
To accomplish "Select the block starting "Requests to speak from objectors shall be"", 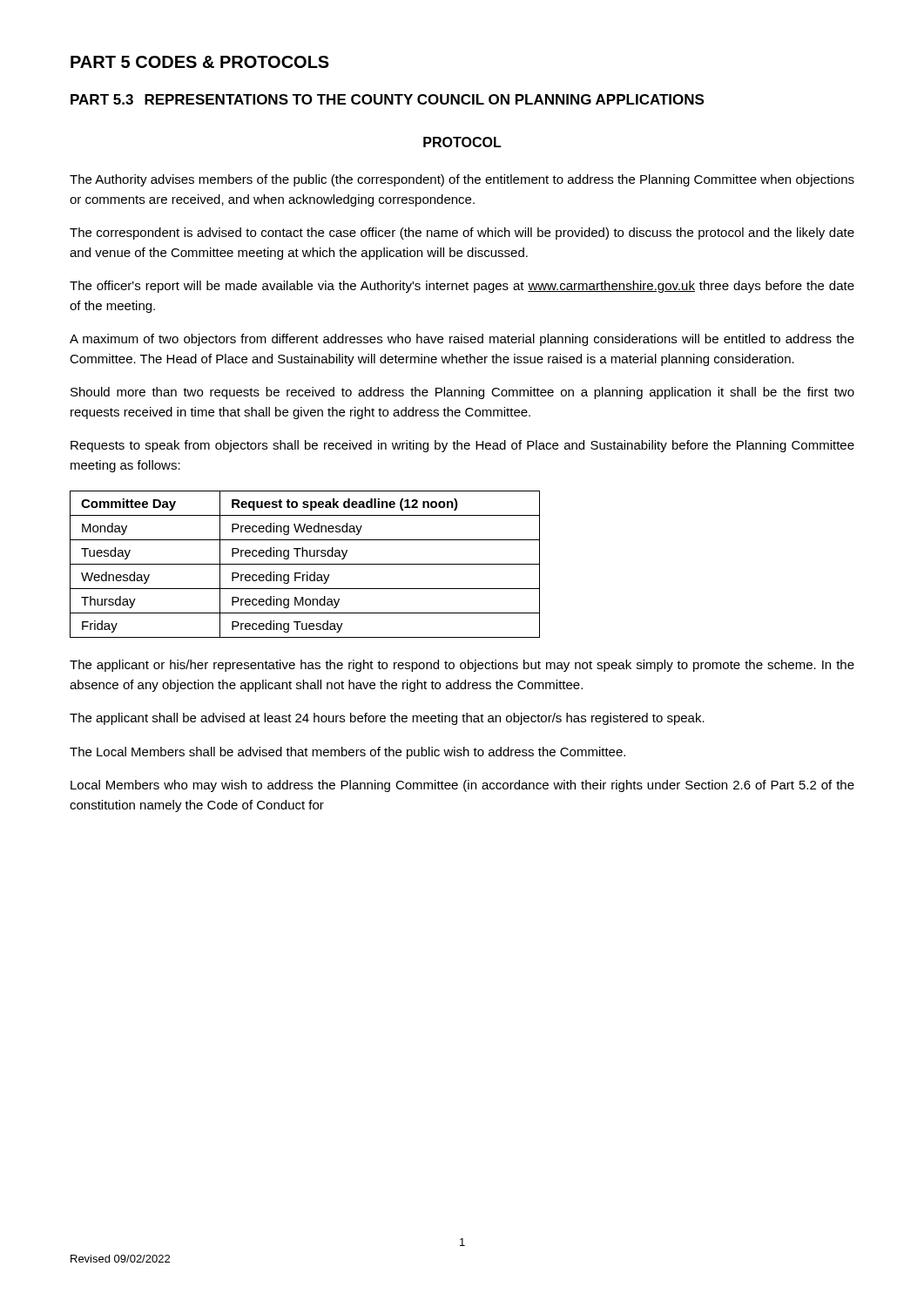I will [x=462, y=455].
